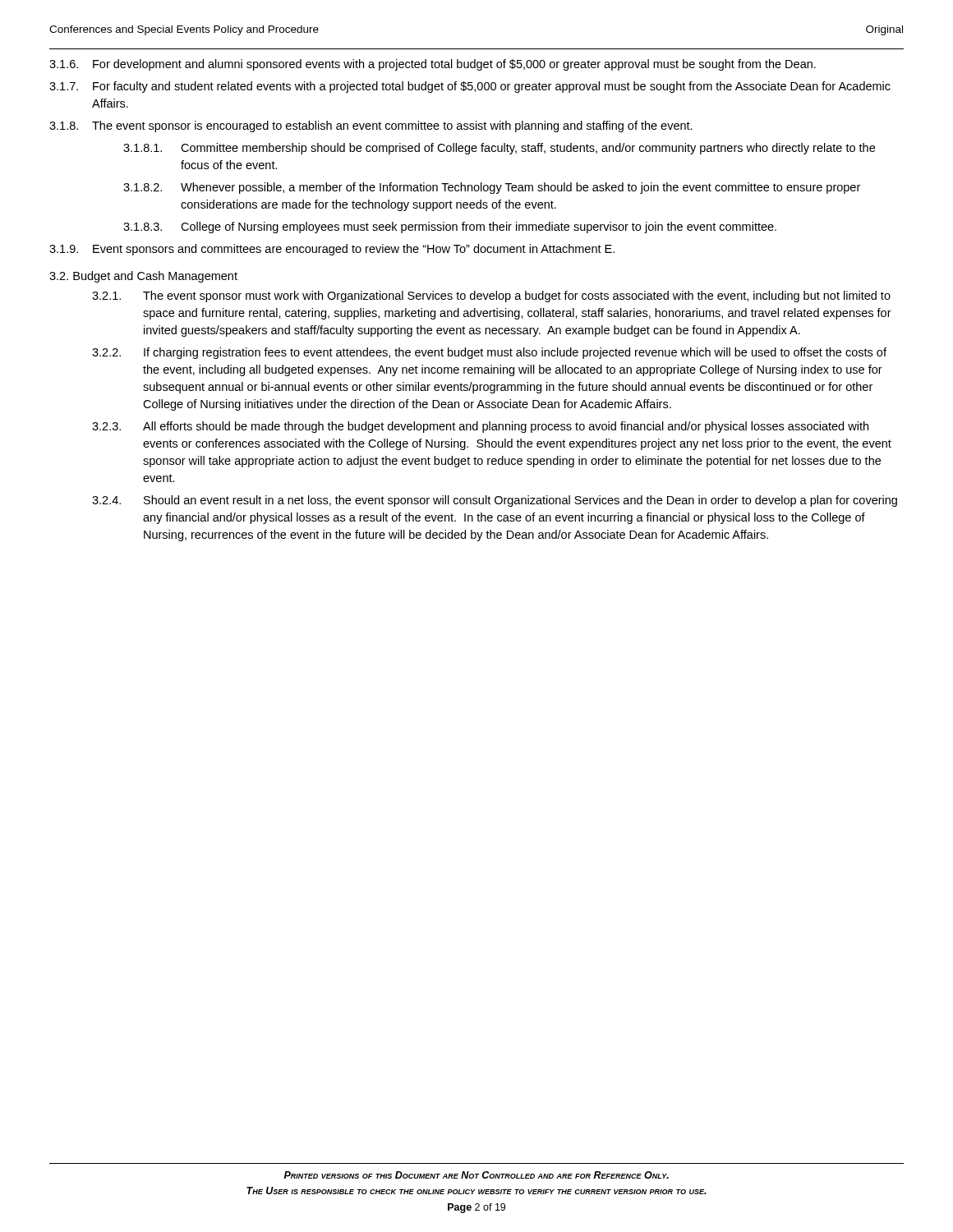Screen dimensions: 1232x953
Task: Point to the passage starting "3.2.3. All efforts"
Action: [498, 453]
